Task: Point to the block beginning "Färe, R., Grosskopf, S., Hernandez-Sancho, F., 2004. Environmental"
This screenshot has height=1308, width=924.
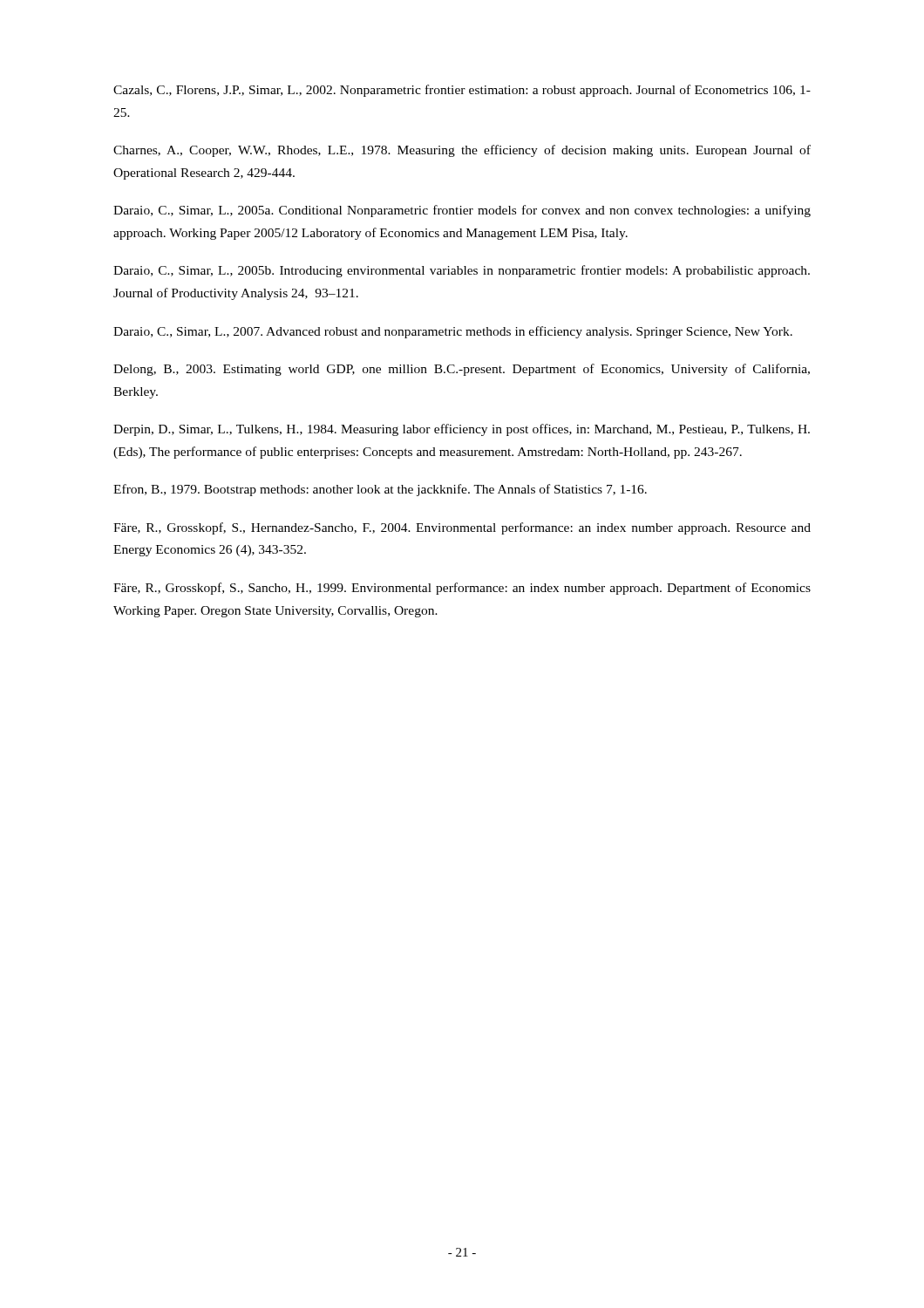Action: (x=462, y=538)
